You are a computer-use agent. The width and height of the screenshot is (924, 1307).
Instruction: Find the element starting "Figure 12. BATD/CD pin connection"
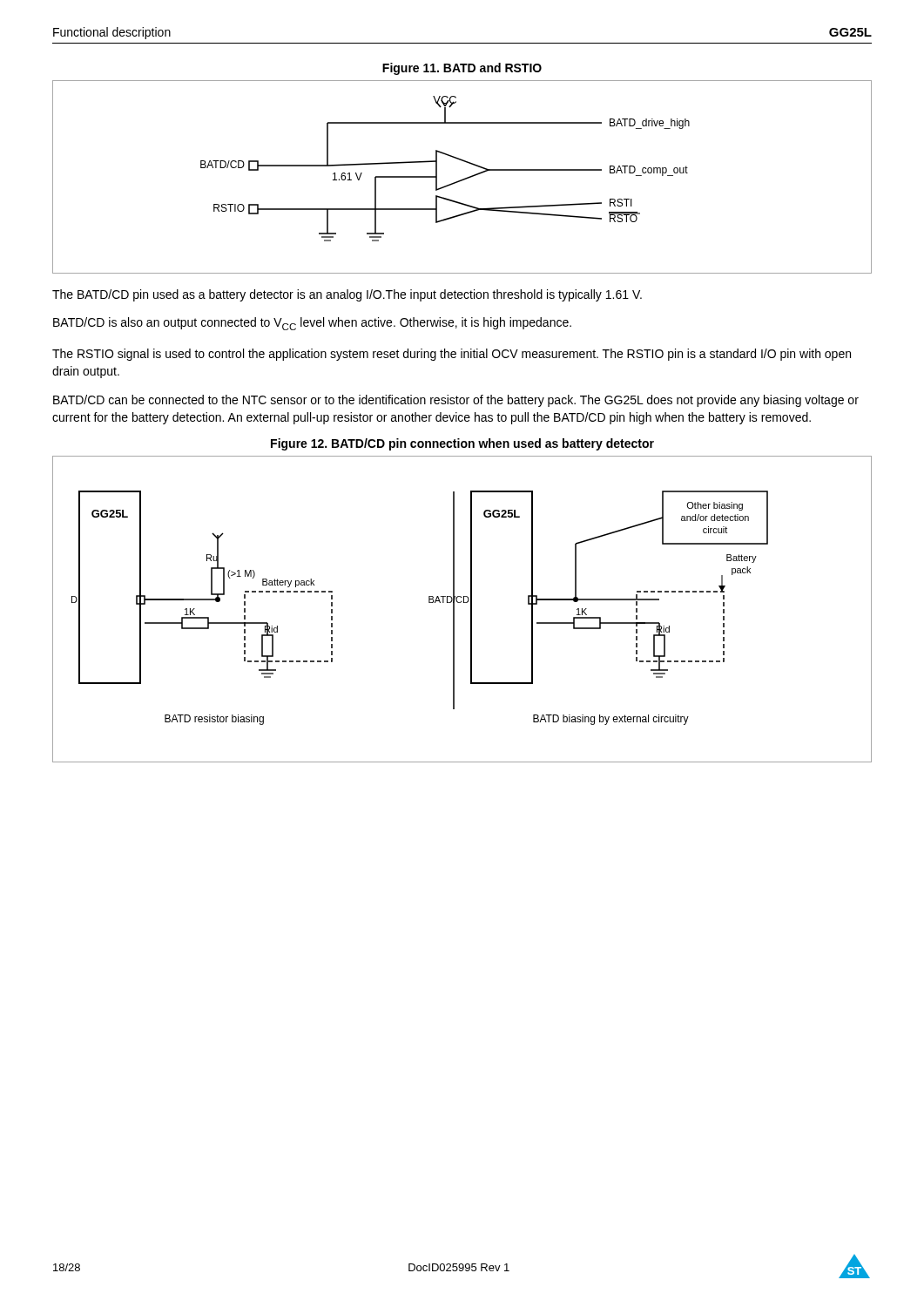point(462,444)
